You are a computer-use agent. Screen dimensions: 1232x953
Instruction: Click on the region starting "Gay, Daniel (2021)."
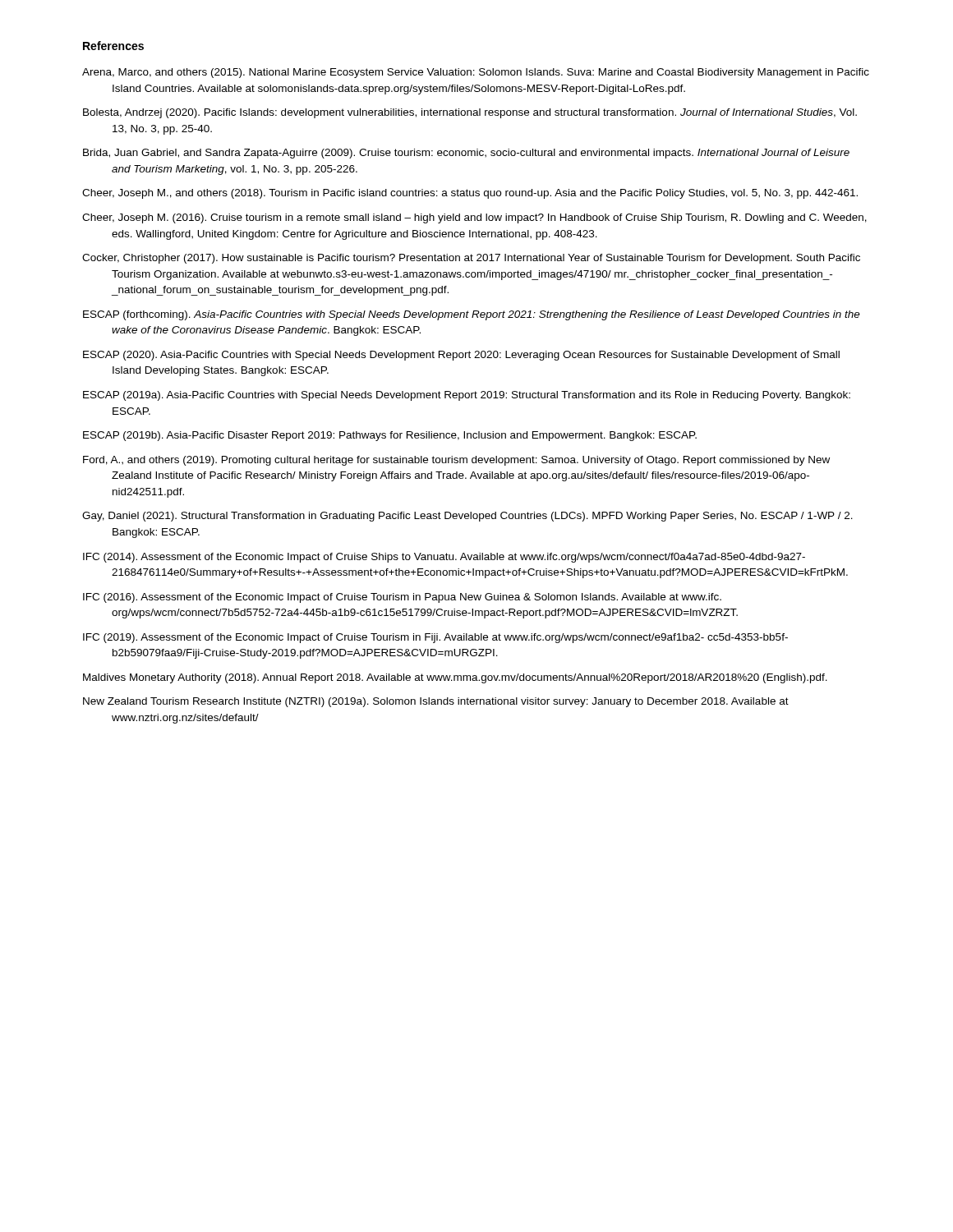point(468,524)
